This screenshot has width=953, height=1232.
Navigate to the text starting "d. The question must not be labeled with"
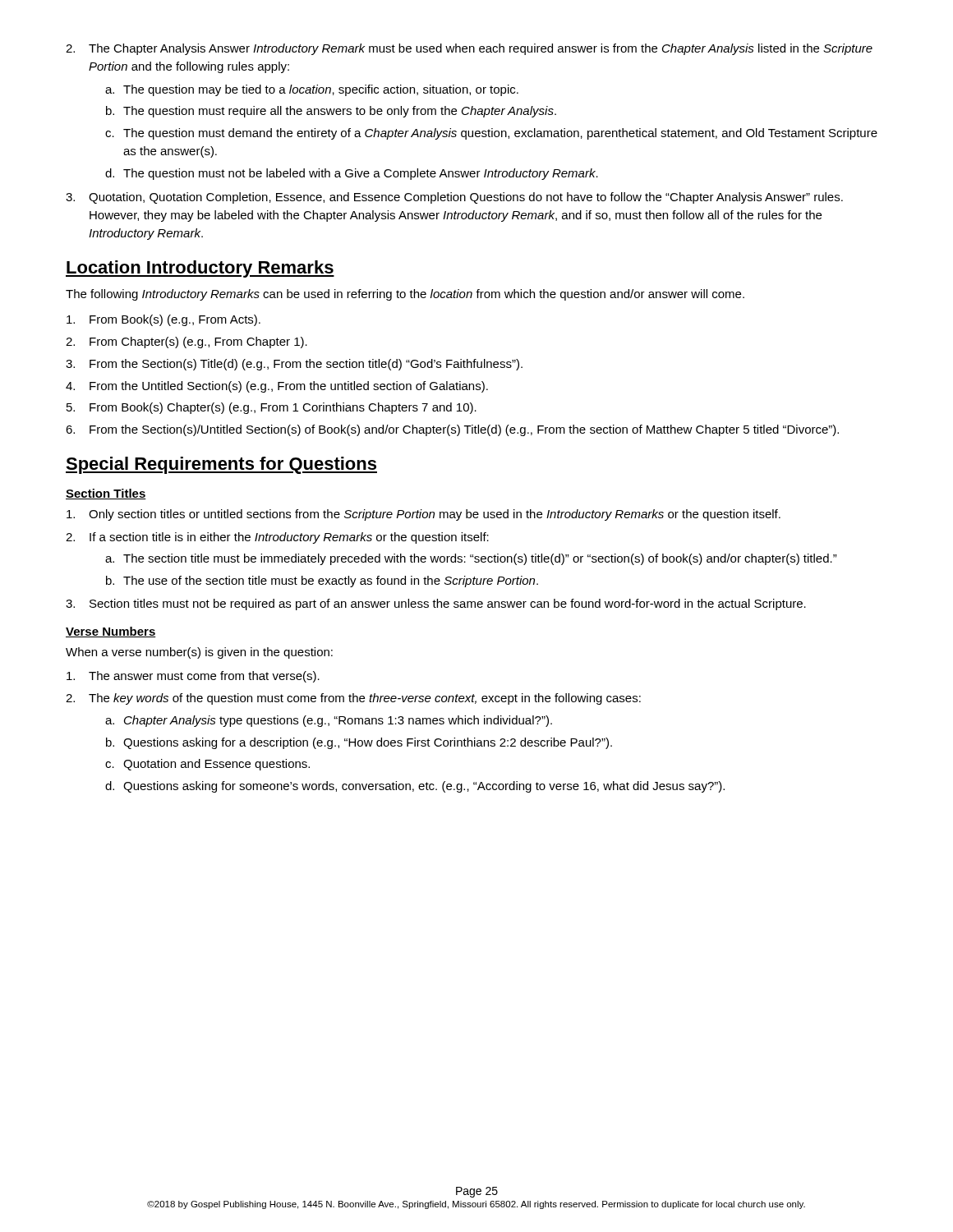click(x=352, y=173)
